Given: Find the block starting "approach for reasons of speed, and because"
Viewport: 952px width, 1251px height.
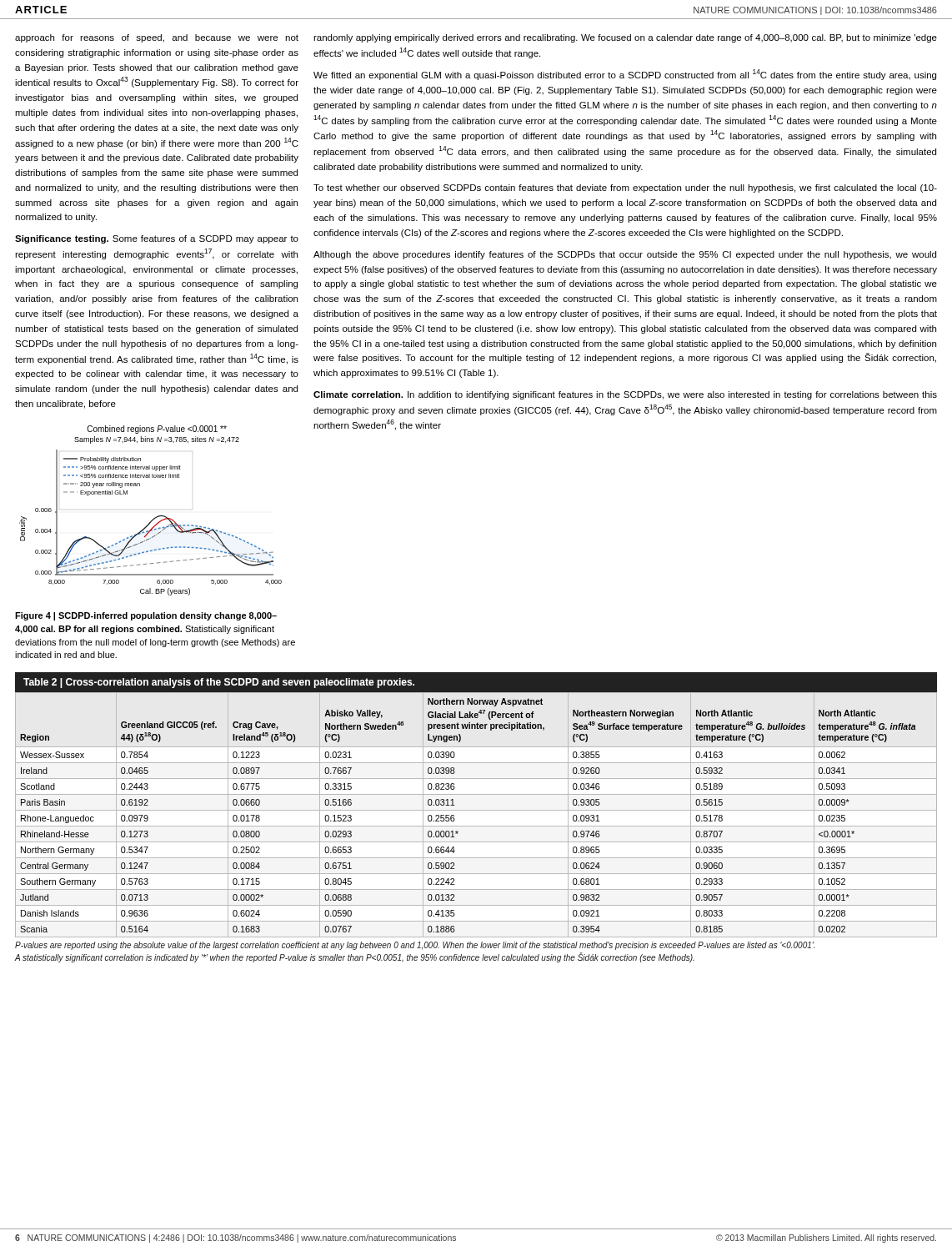Looking at the screenshot, I should [157, 127].
